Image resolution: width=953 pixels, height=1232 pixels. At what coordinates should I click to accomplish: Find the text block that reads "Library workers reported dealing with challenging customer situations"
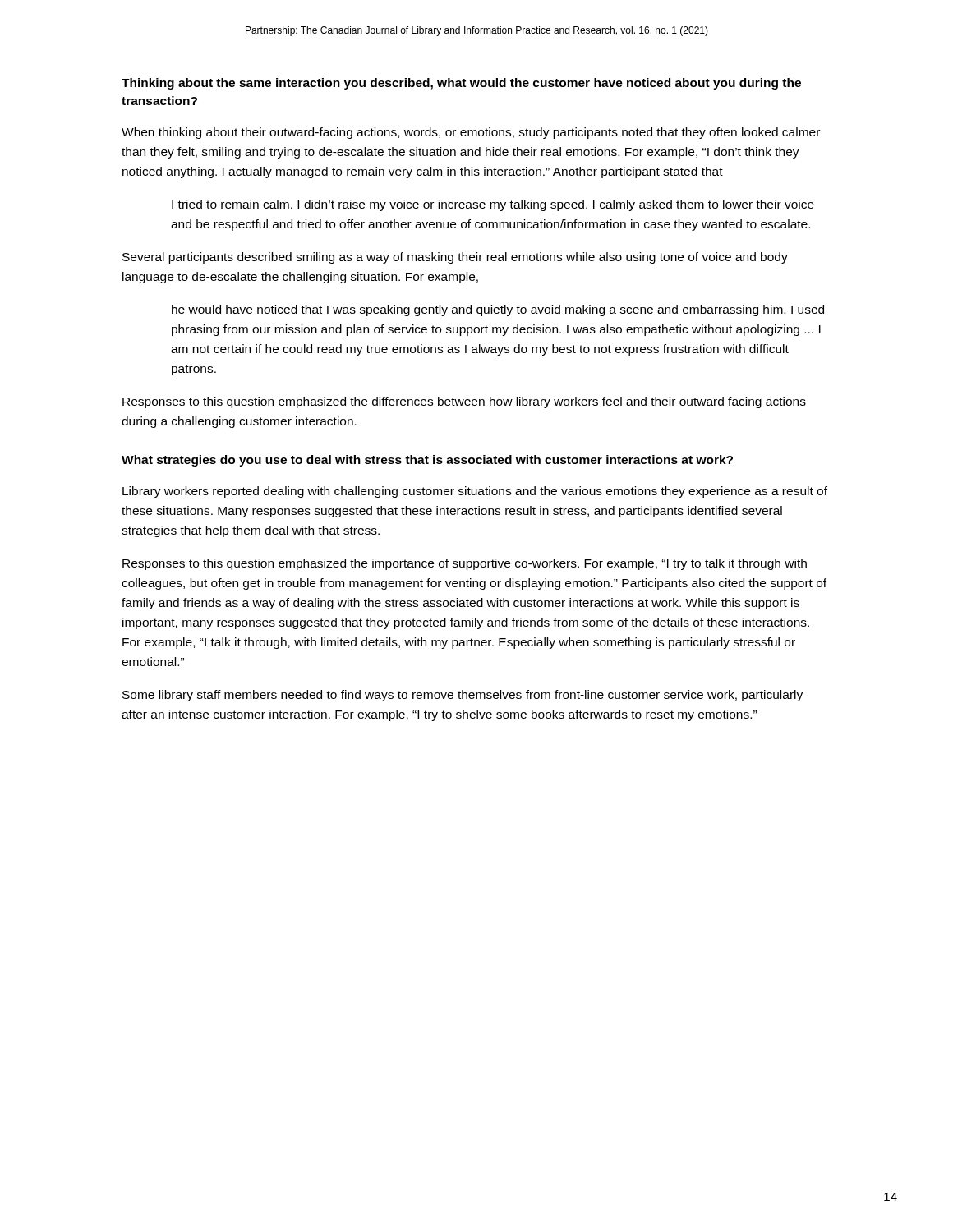click(x=474, y=510)
